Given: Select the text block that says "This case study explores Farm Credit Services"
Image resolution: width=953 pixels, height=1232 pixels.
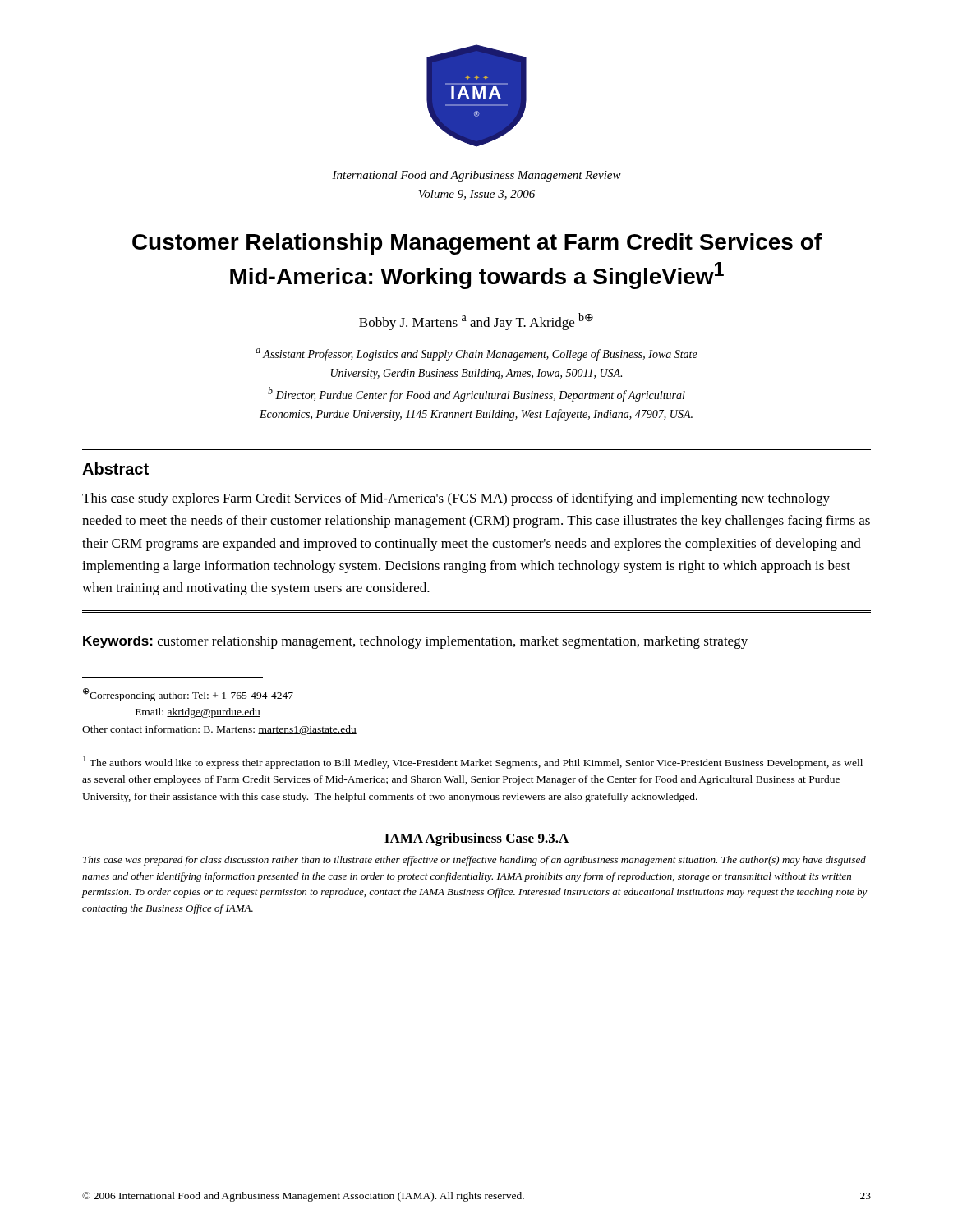Looking at the screenshot, I should [x=476, y=543].
